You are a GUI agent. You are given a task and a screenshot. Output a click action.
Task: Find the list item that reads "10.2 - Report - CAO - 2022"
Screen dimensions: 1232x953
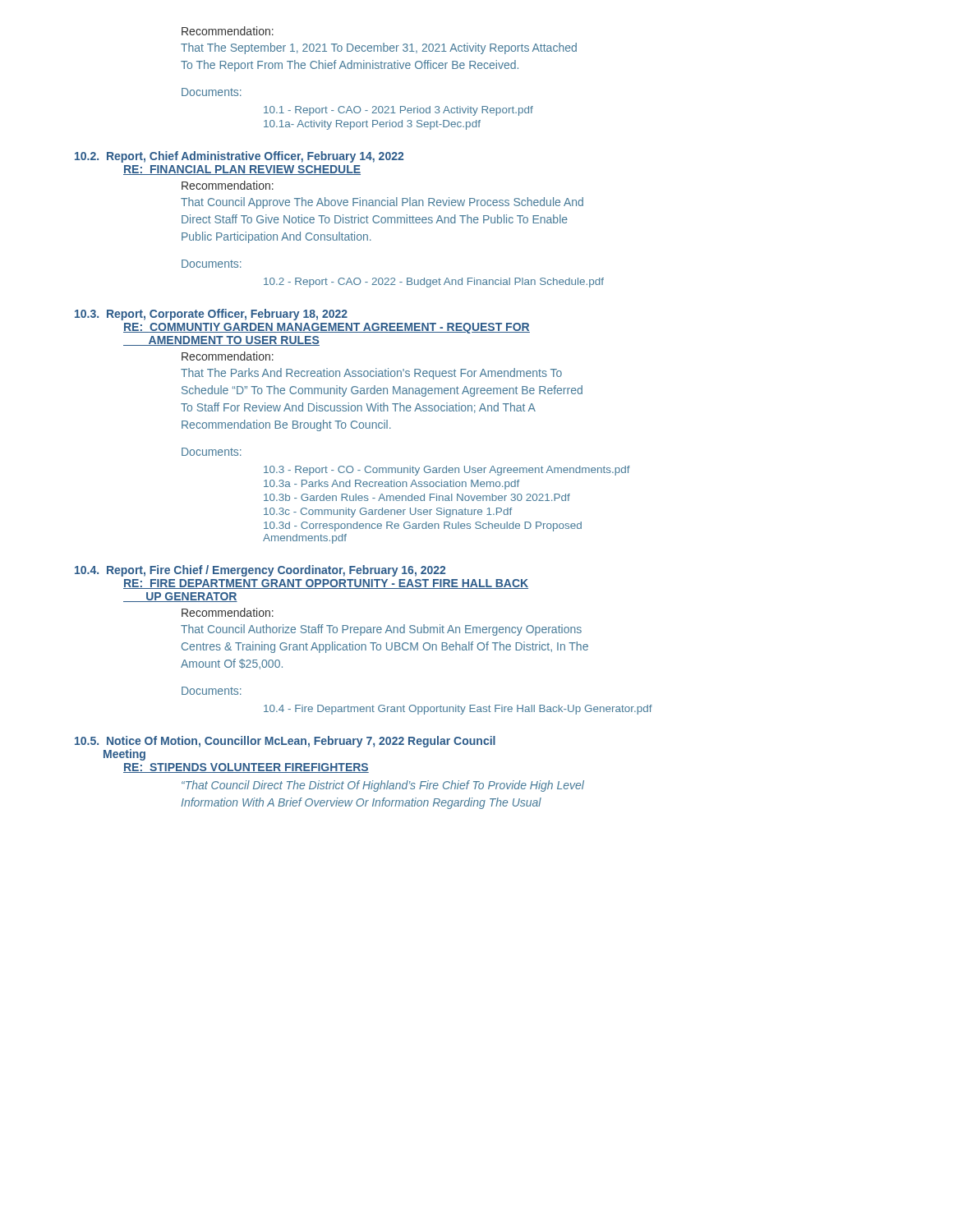click(433, 281)
